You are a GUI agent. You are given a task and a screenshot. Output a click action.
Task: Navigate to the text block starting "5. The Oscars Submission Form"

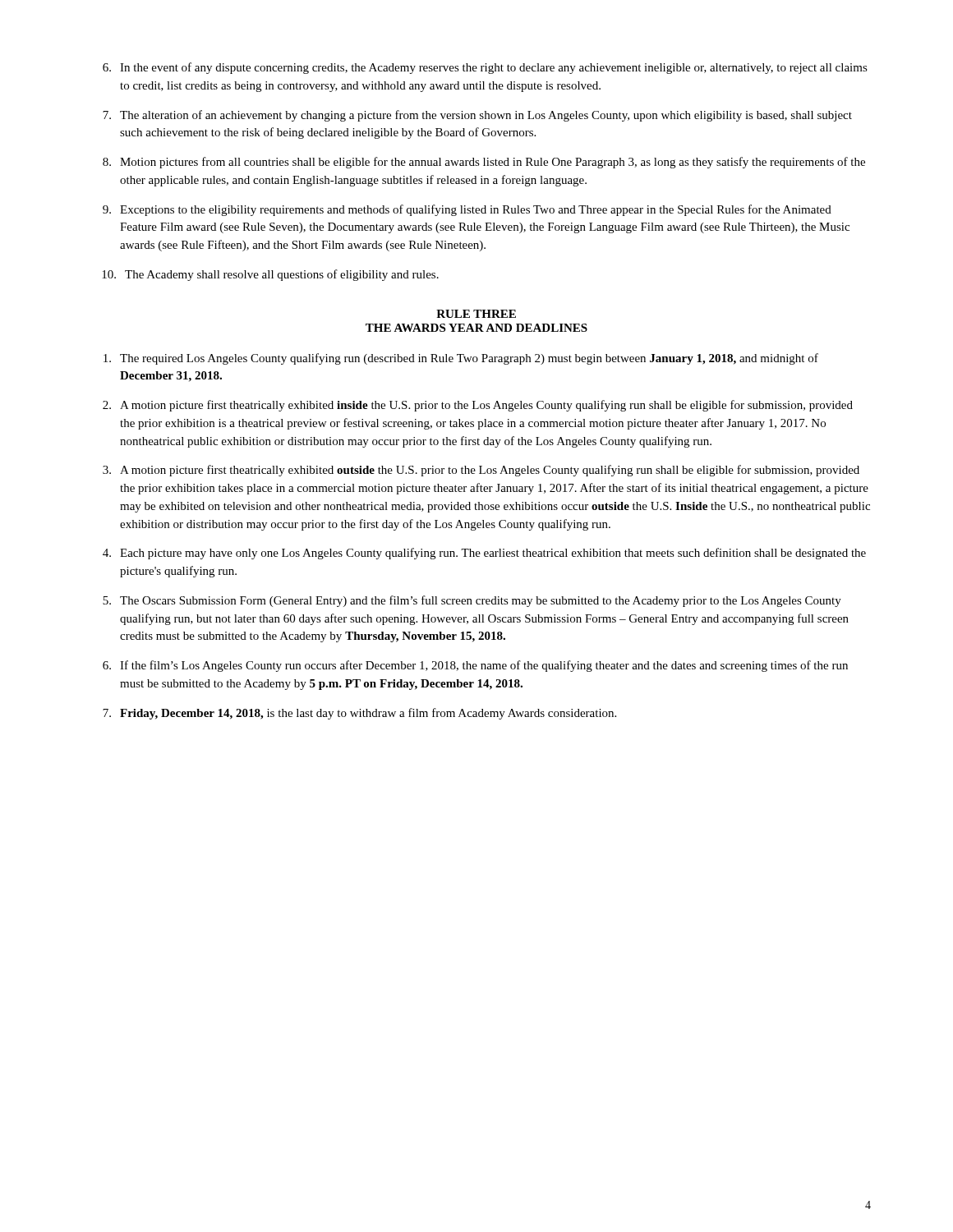(x=476, y=619)
